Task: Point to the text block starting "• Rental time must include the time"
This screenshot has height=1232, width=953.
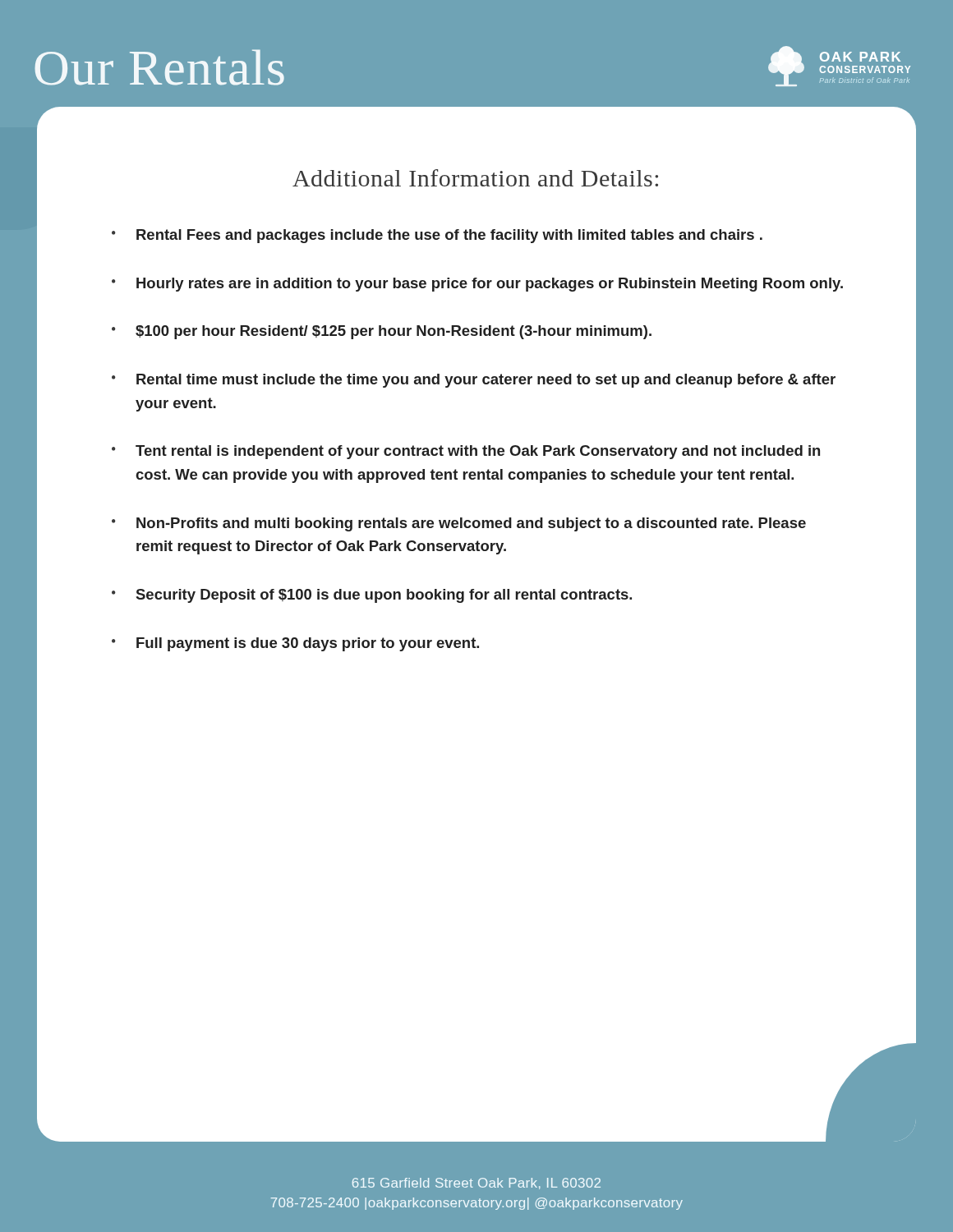Action: [x=476, y=392]
